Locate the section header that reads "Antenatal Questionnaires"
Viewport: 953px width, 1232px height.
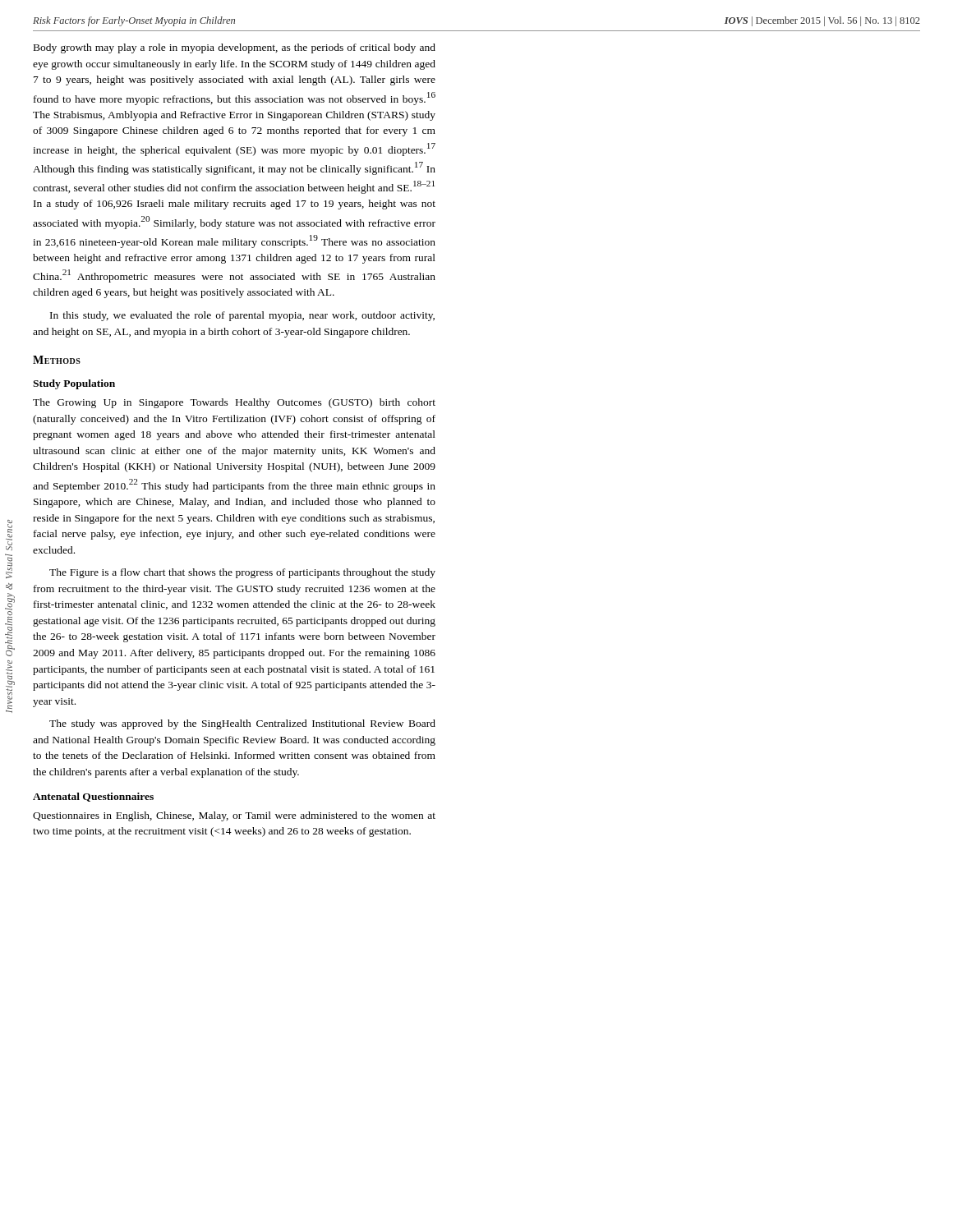click(x=93, y=796)
